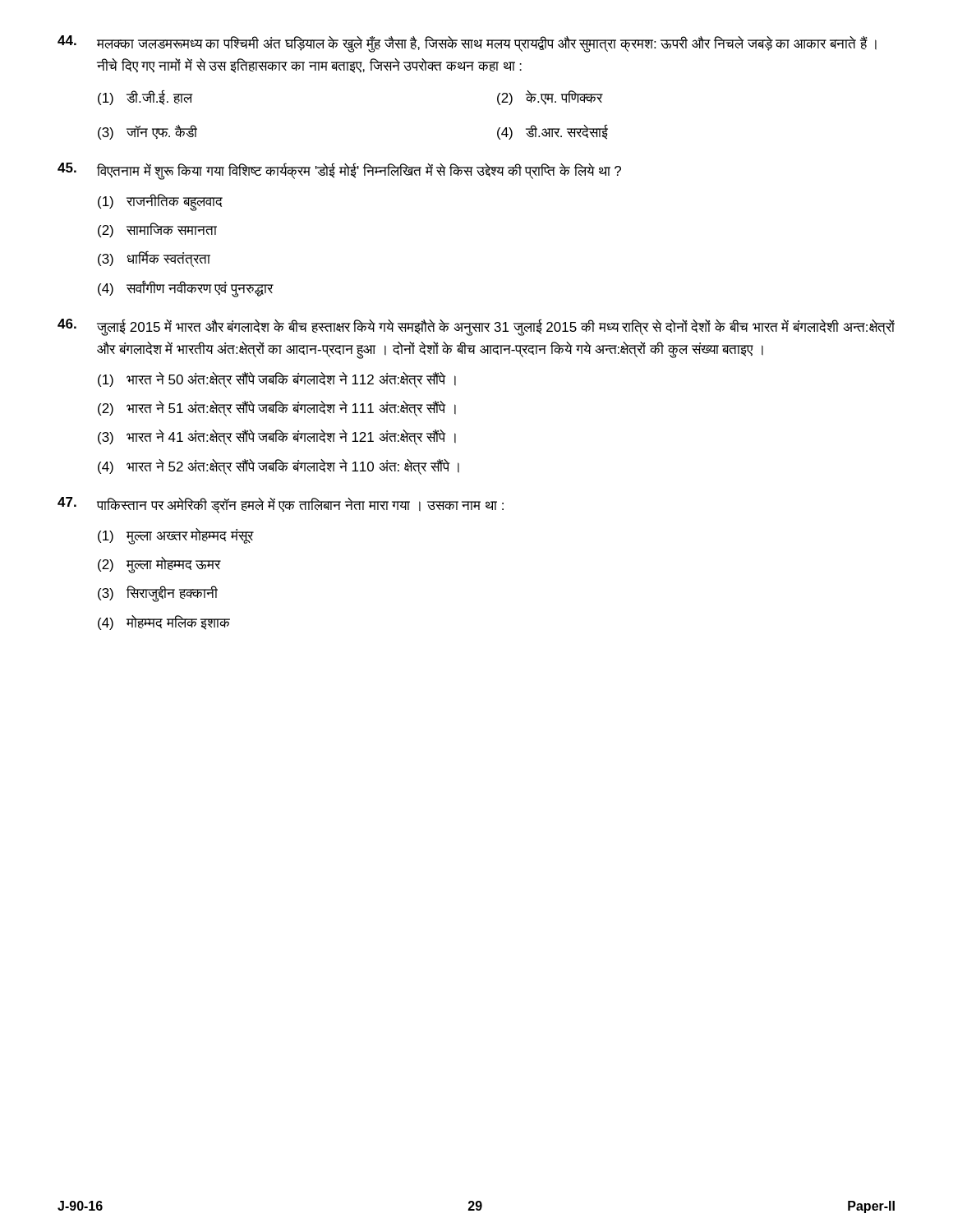Image resolution: width=953 pixels, height=1232 pixels.
Task: Find the text starting "(3) सिराजुद्दीन हक्कानी"
Action: tap(157, 594)
